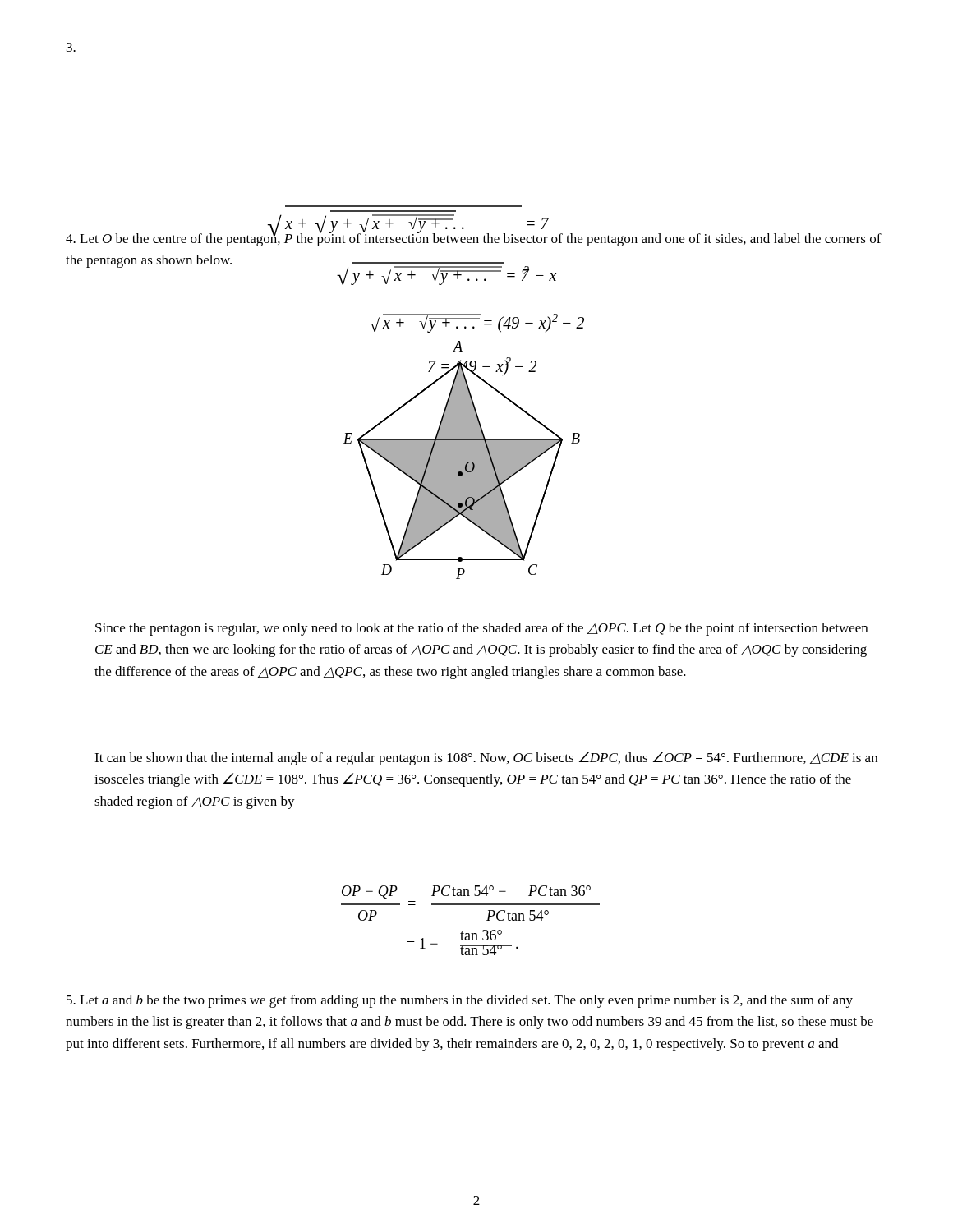Click on the text block containing "It can be shown"
The height and width of the screenshot is (1232, 953).
[x=486, y=779]
